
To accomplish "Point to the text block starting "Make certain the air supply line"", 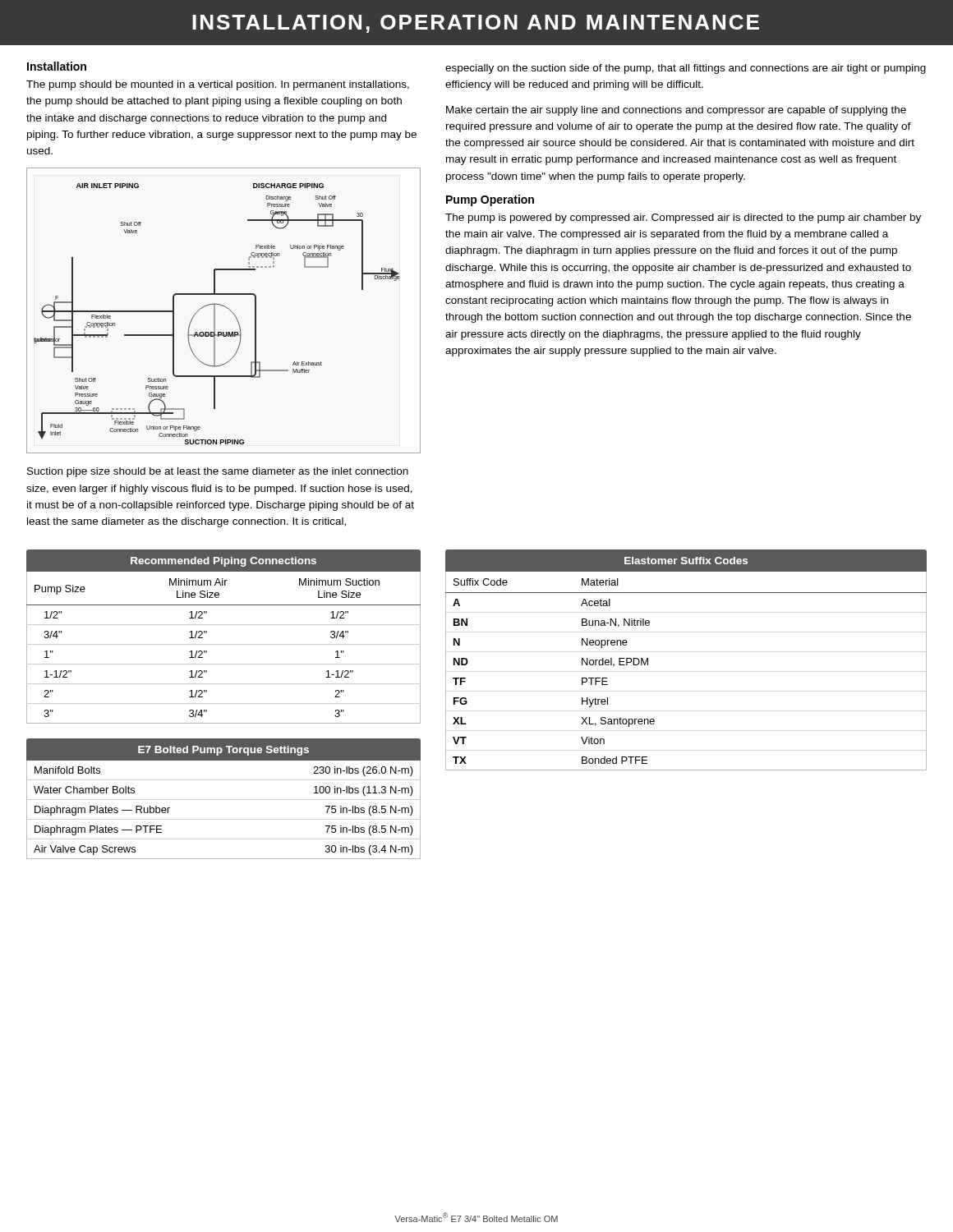I will [x=680, y=143].
